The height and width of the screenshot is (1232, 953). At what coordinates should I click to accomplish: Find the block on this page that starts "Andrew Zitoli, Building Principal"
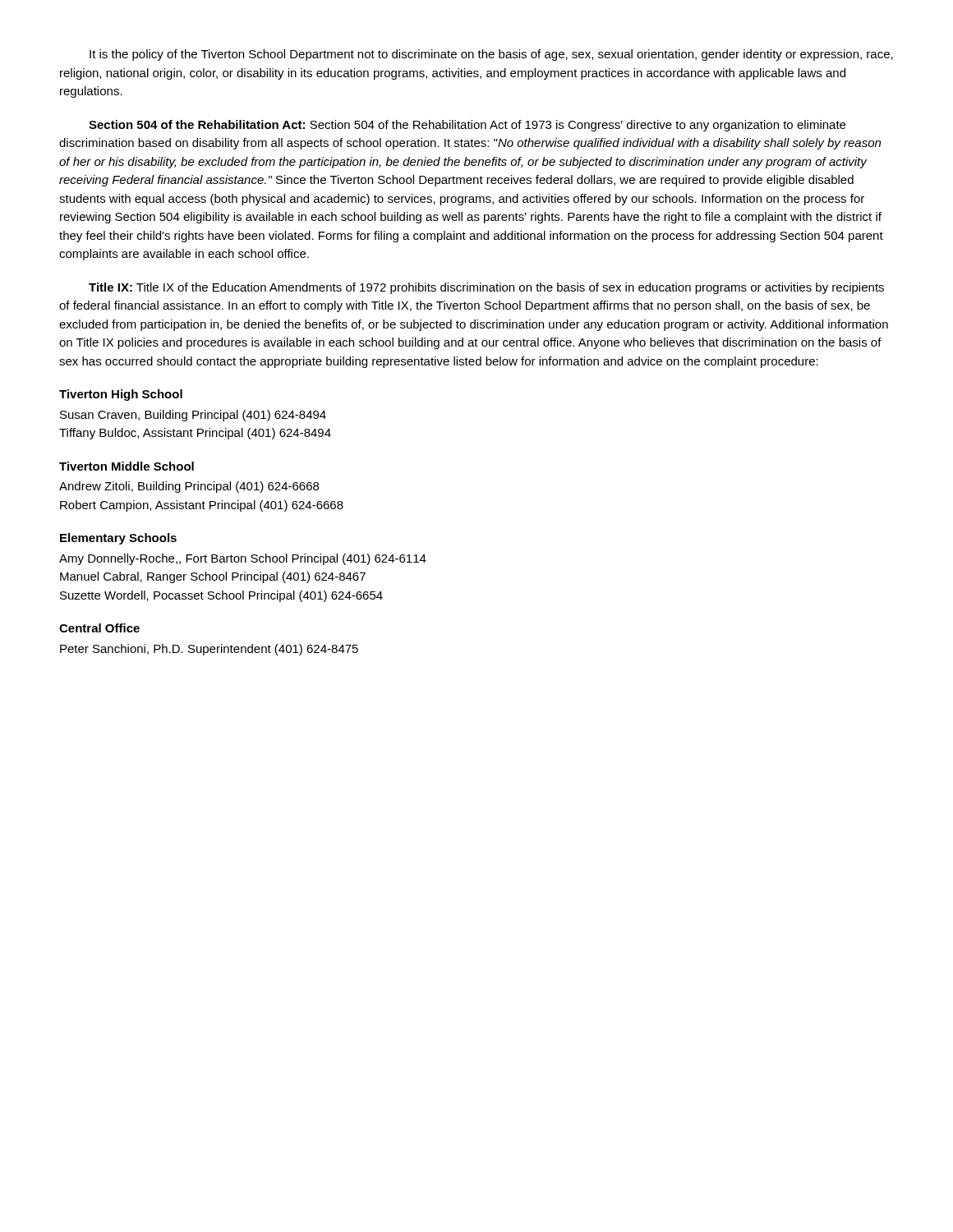(x=189, y=486)
